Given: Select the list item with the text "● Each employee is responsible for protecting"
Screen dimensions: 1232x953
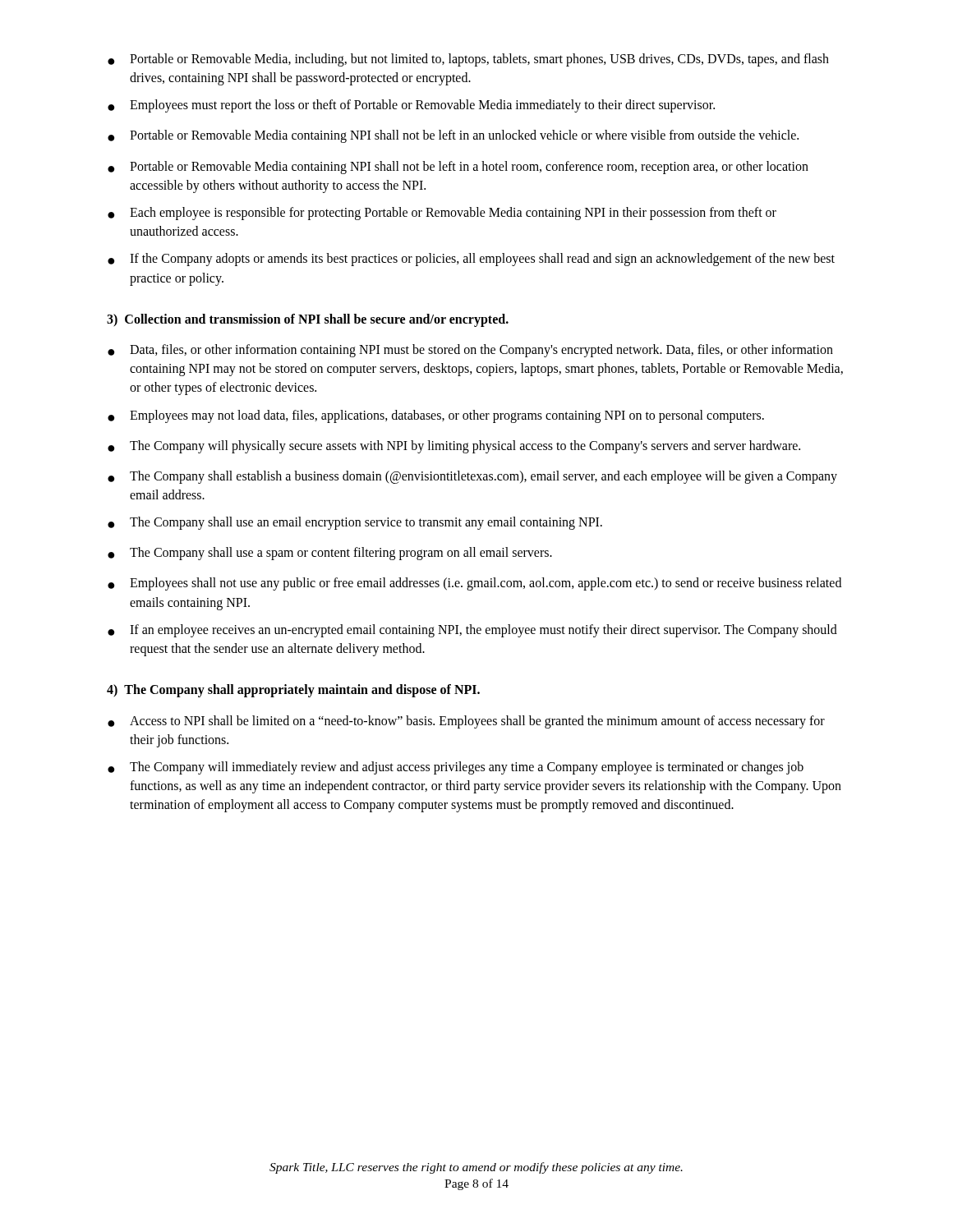Looking at the screenshot, I should coord(476,222).
